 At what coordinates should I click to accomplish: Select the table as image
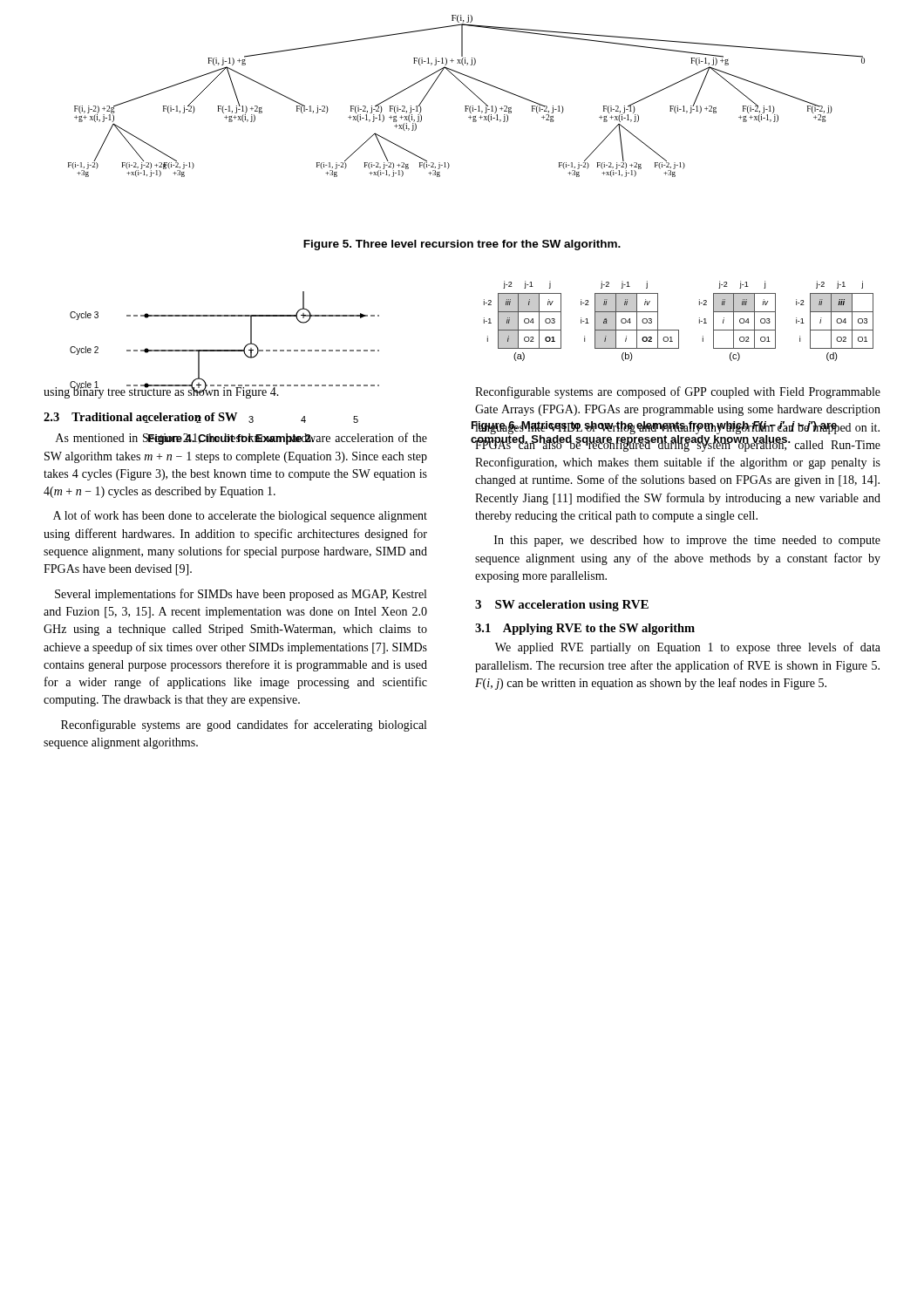click(676, 317)
